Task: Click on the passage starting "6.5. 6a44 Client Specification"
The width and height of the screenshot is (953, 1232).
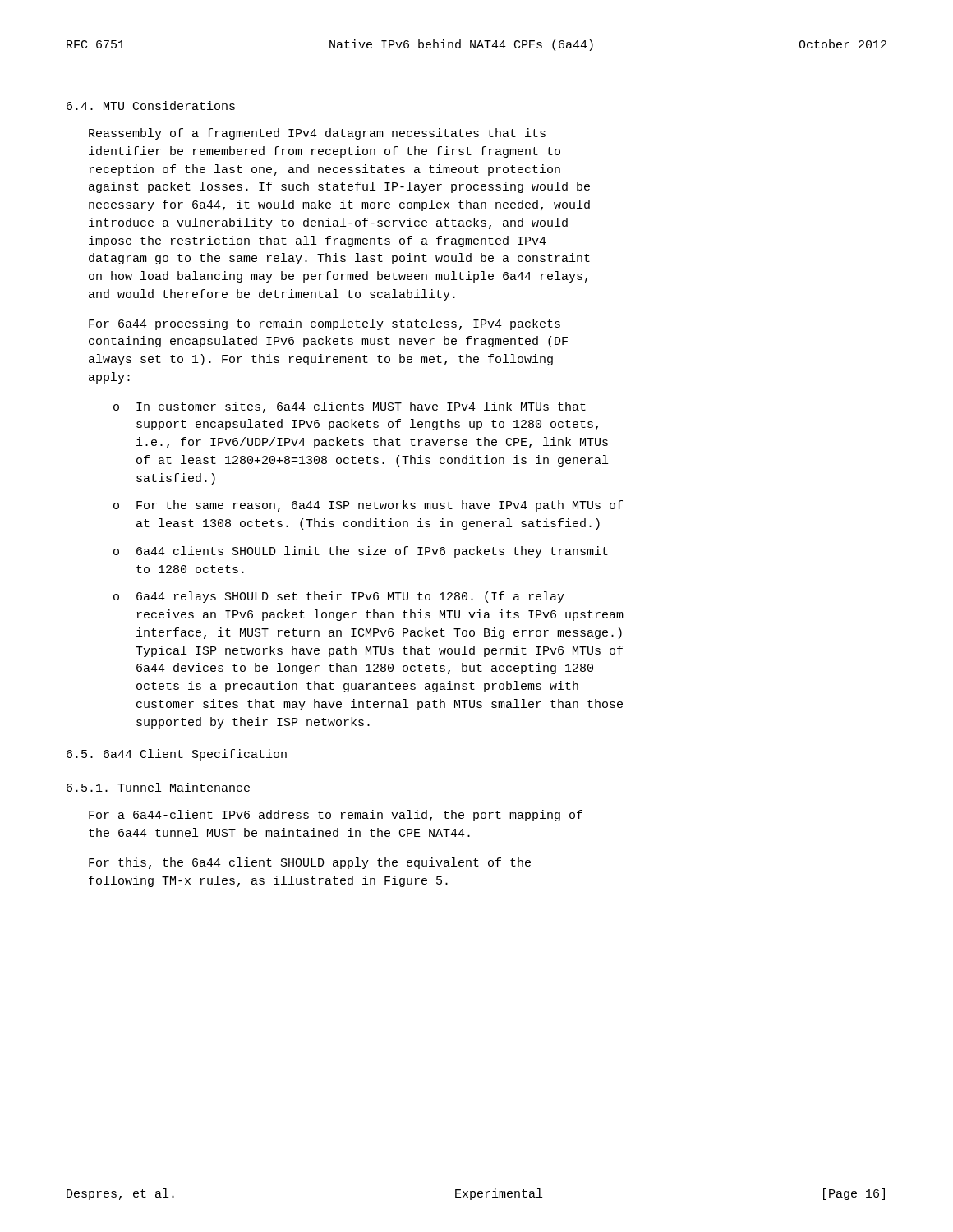Action: [x=177, y=755]
